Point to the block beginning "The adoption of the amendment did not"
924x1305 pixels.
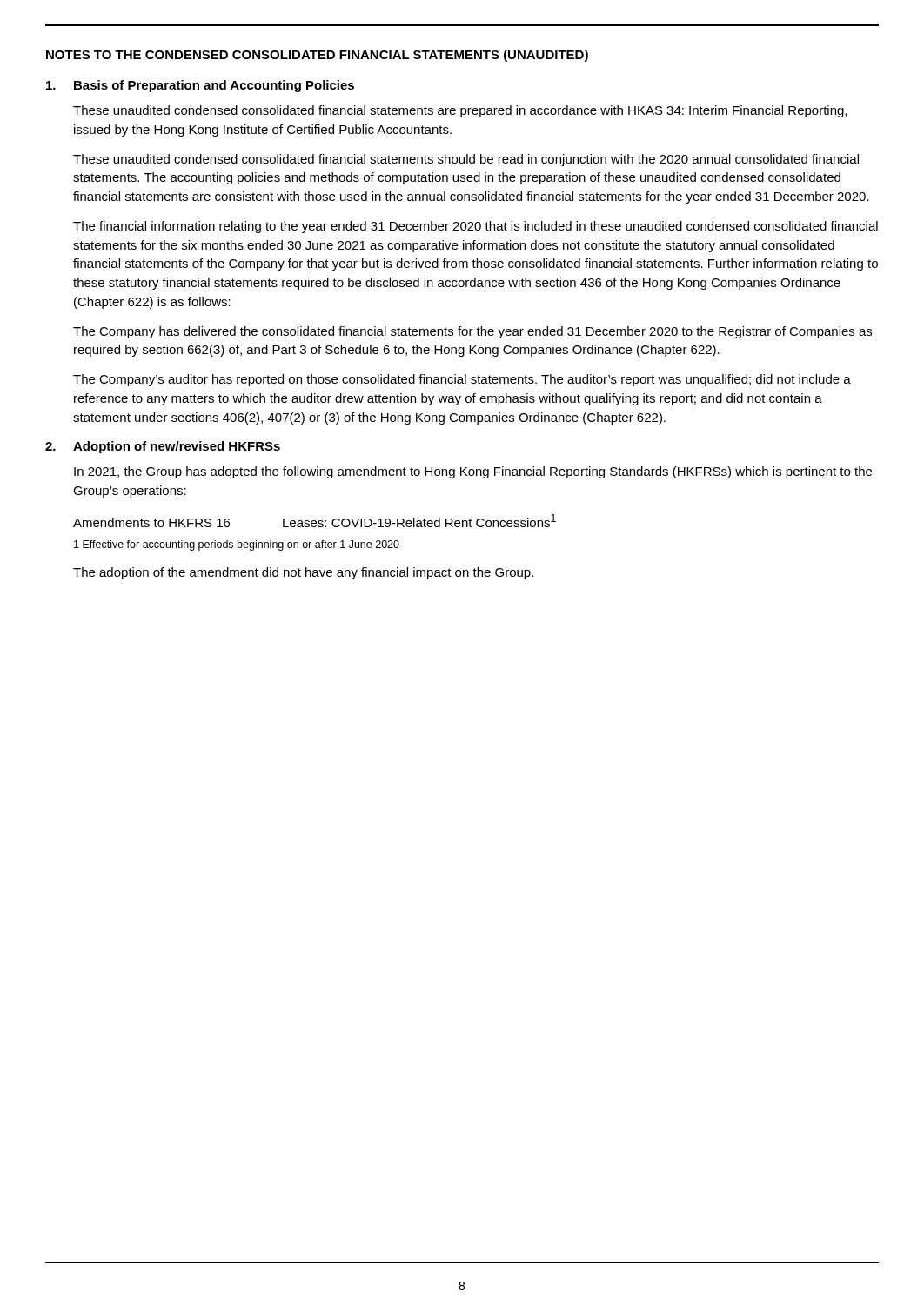[x=476, y=572]
